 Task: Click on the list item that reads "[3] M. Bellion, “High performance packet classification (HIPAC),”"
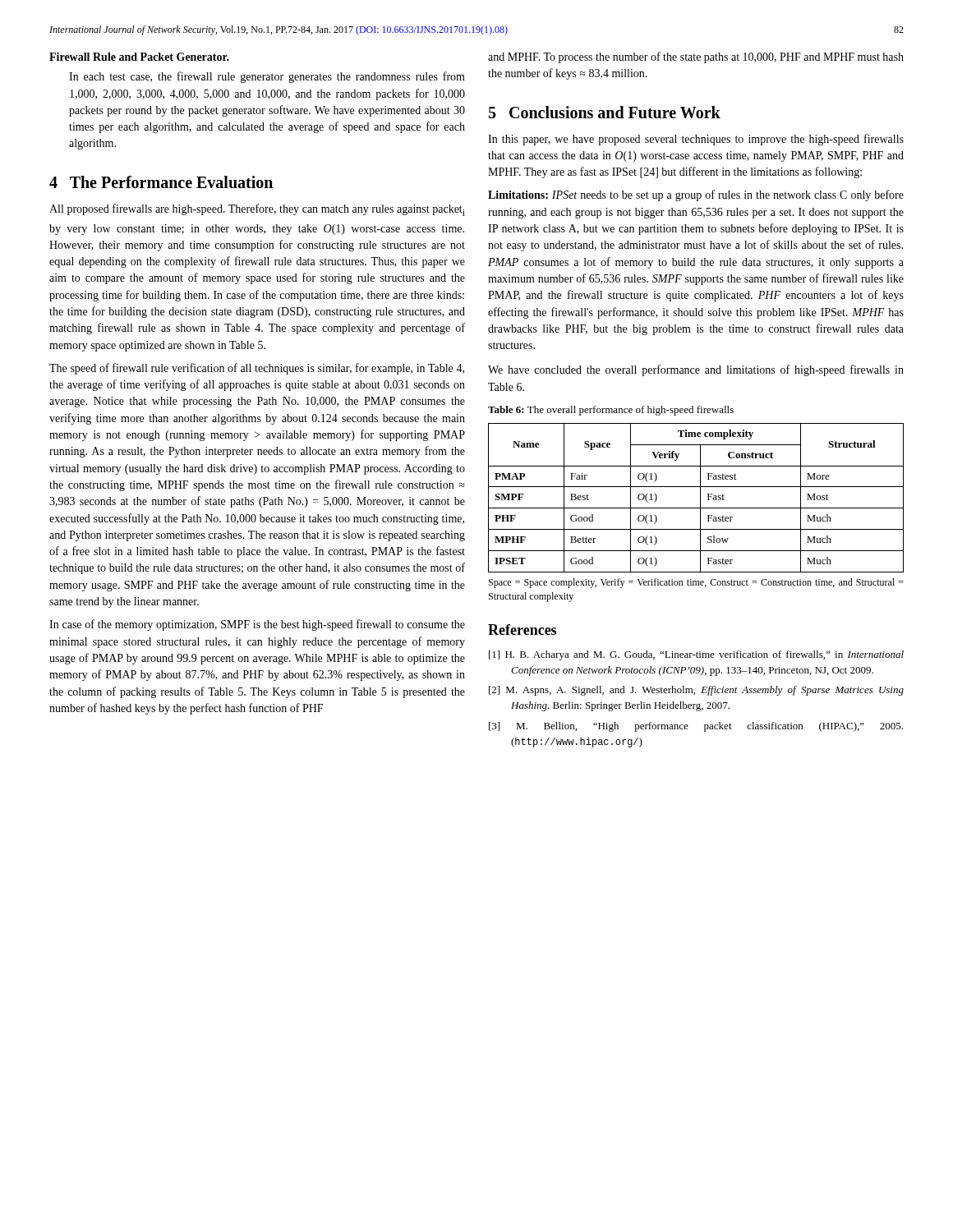[696, 734]
